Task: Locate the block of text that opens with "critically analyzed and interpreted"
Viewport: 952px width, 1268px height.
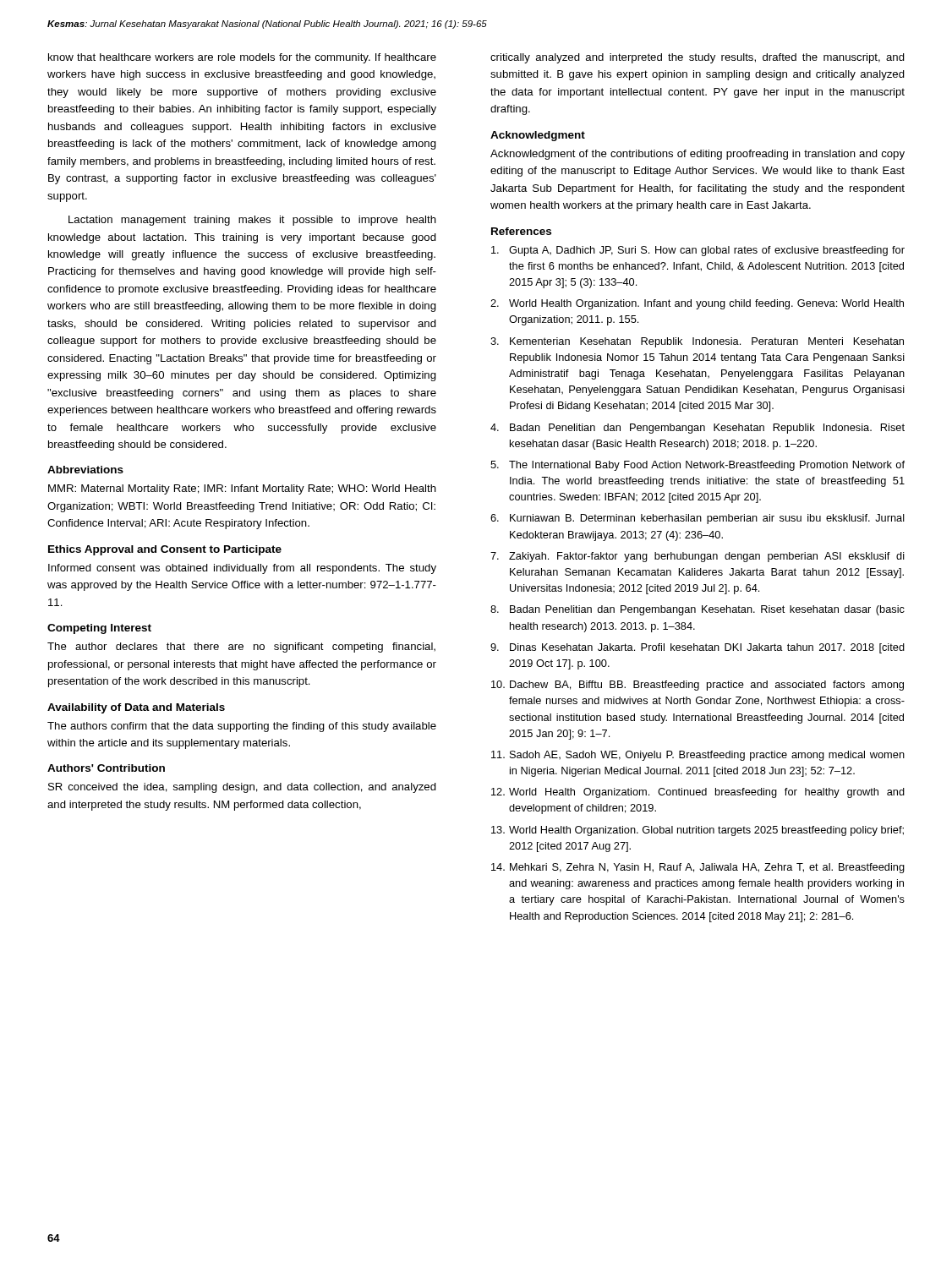Action: click(x=698, y=84)
